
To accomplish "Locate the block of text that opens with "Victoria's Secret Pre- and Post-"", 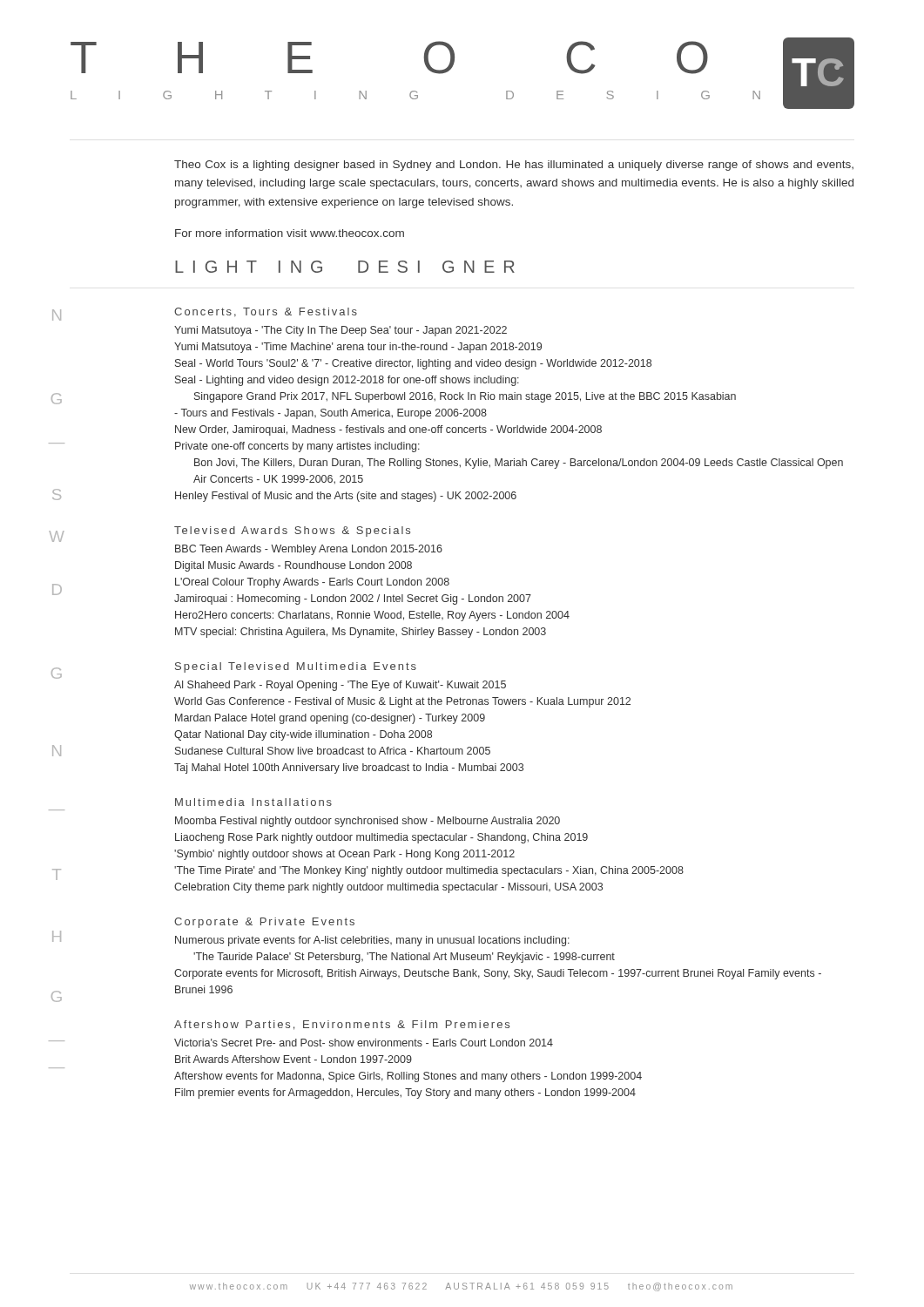I will 364,1043.
